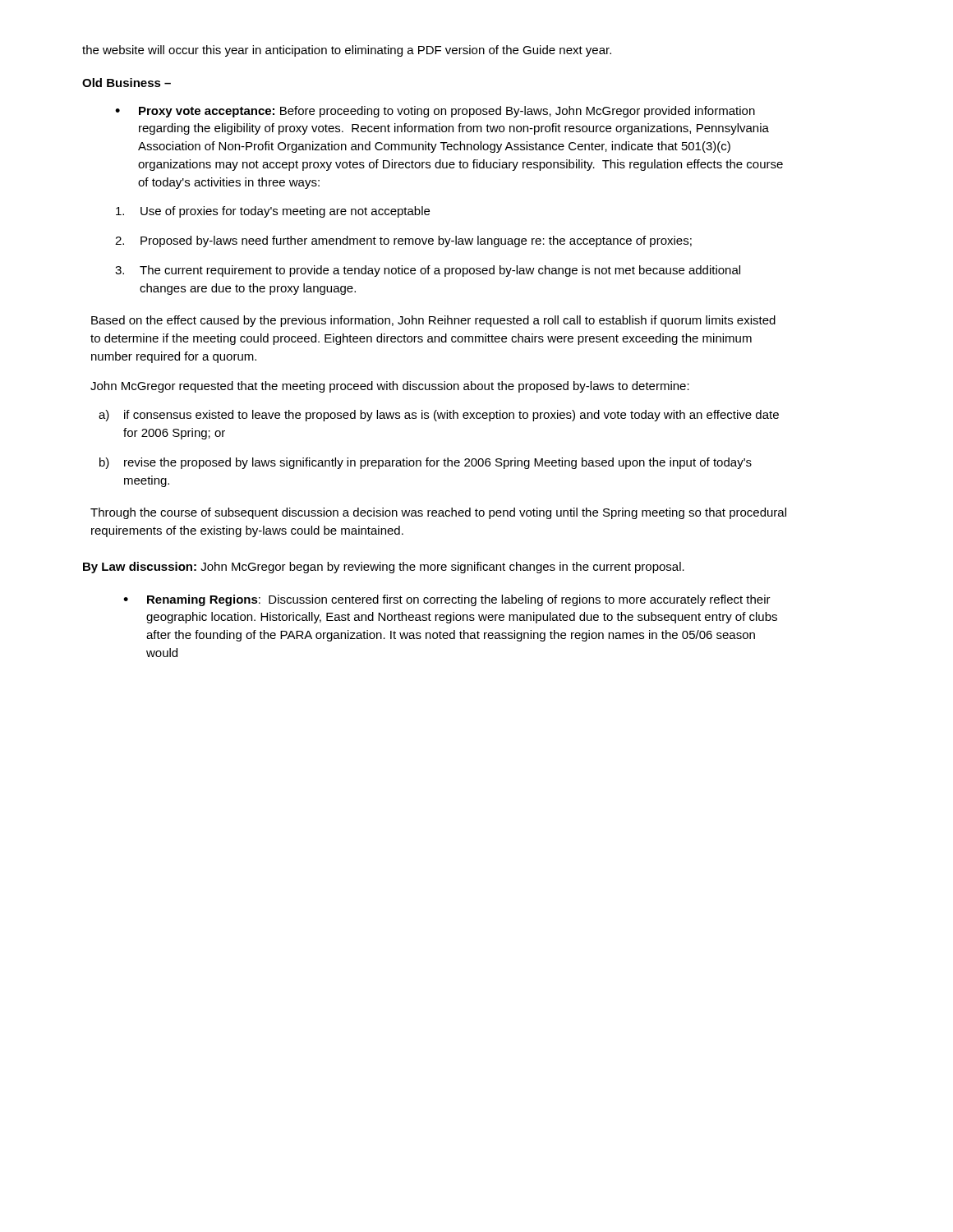
Task: Find the region starting "the website will occur this"
Action: point(347,50)
